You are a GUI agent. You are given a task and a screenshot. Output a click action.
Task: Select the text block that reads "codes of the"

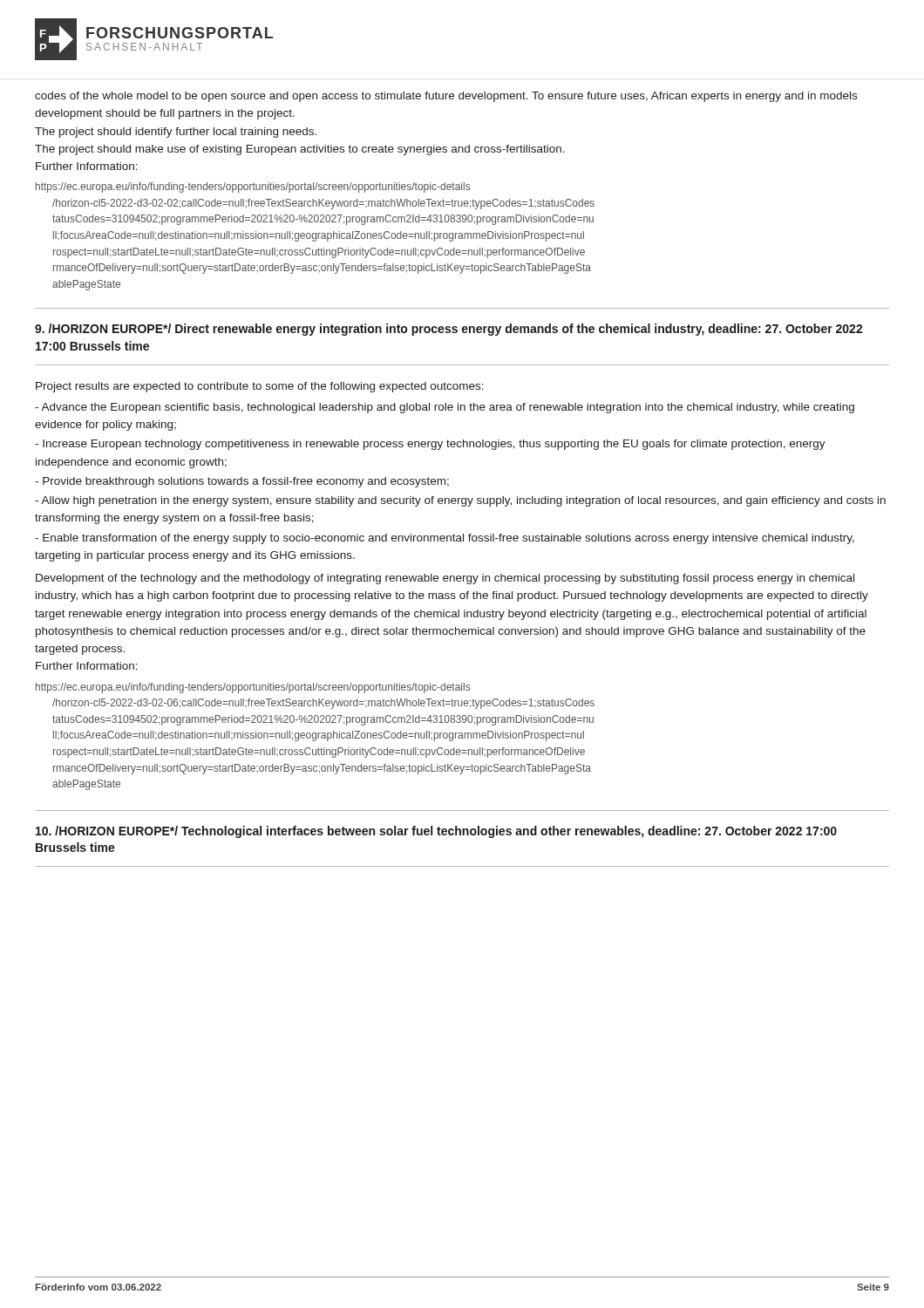(x=446, y=97)
